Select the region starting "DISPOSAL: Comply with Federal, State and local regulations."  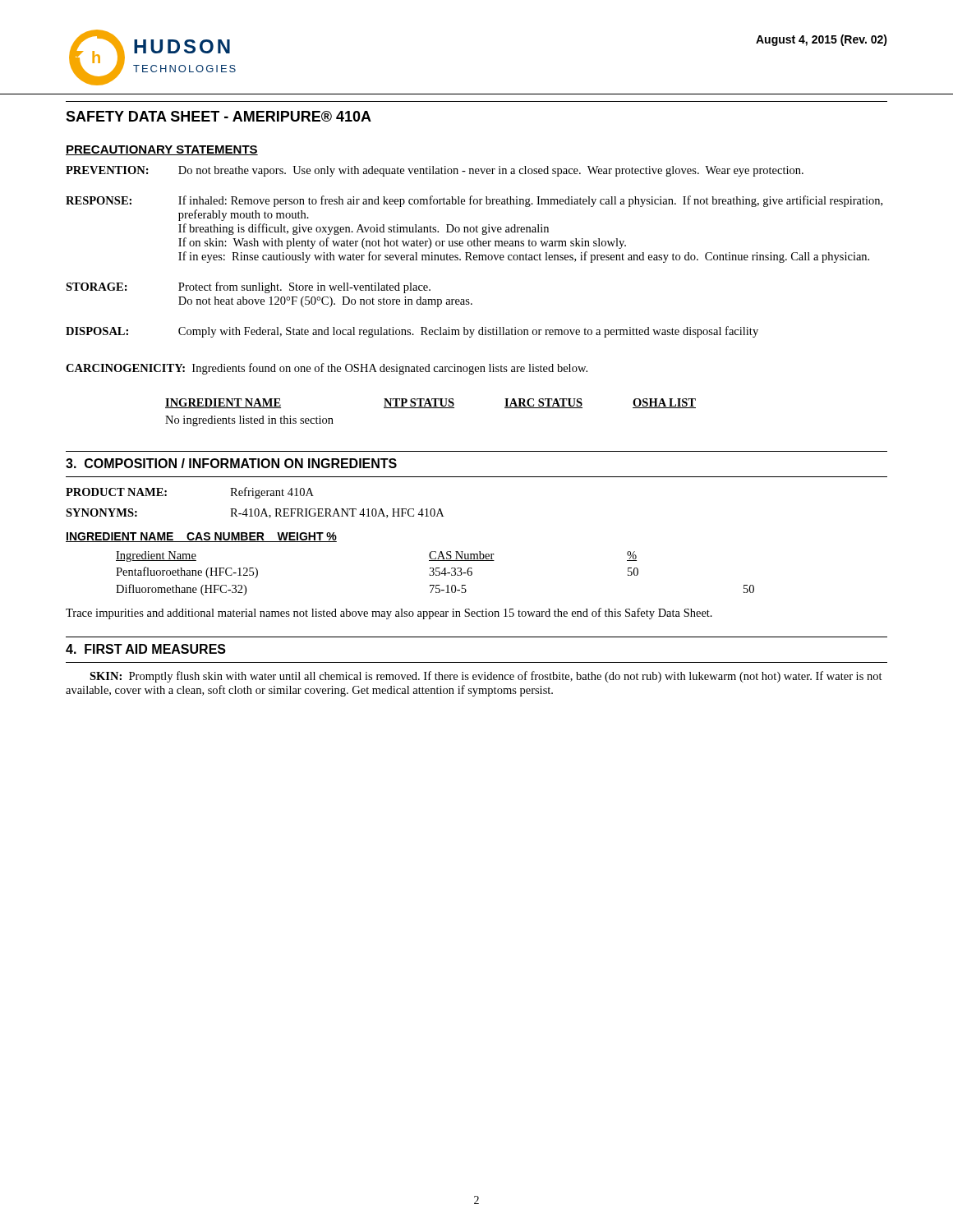[x=476, y=331]
